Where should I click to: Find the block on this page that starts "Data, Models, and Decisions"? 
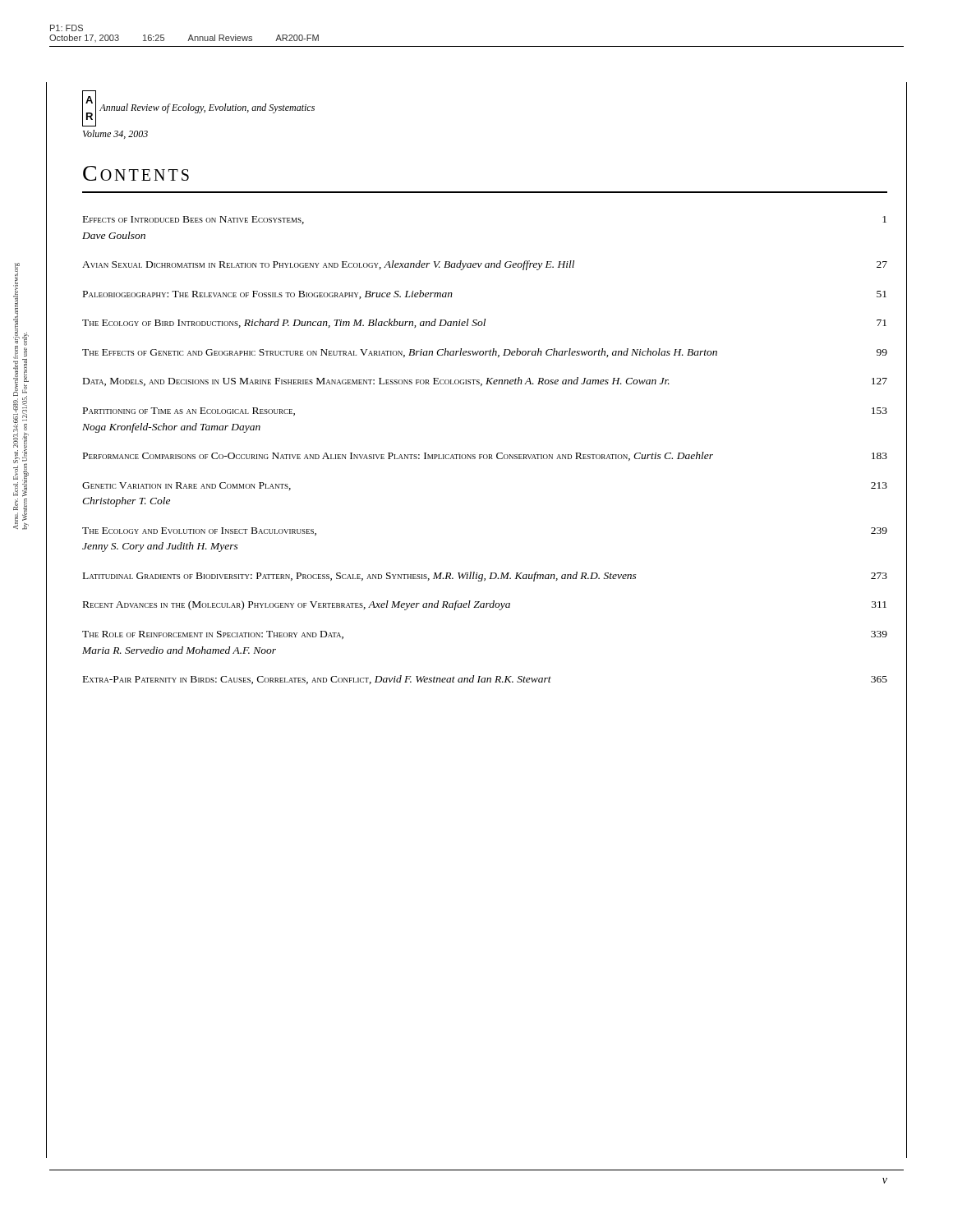pos(485,381)
